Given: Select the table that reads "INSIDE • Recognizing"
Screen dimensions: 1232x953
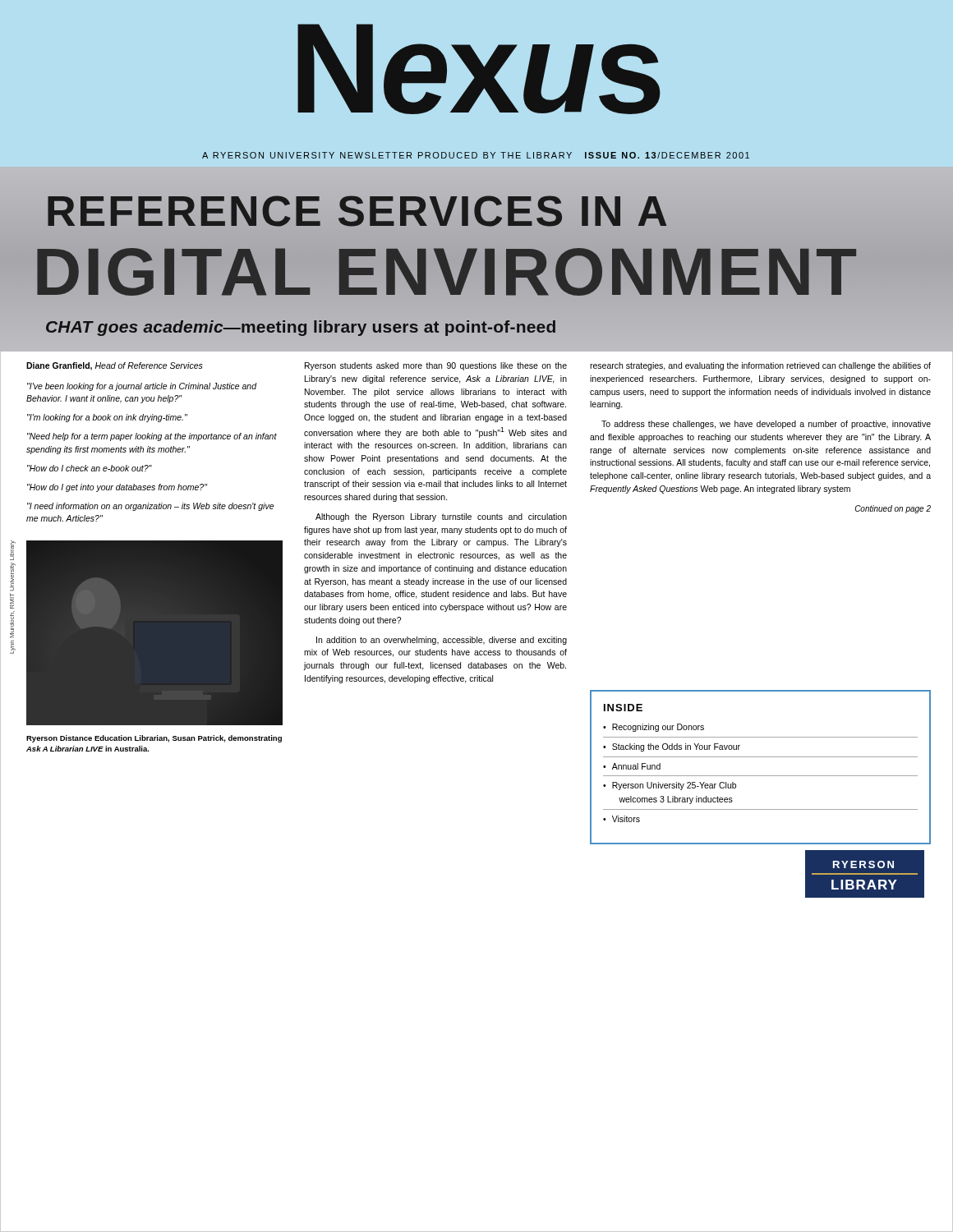Looking at the screenshot, I should (760, 767).
